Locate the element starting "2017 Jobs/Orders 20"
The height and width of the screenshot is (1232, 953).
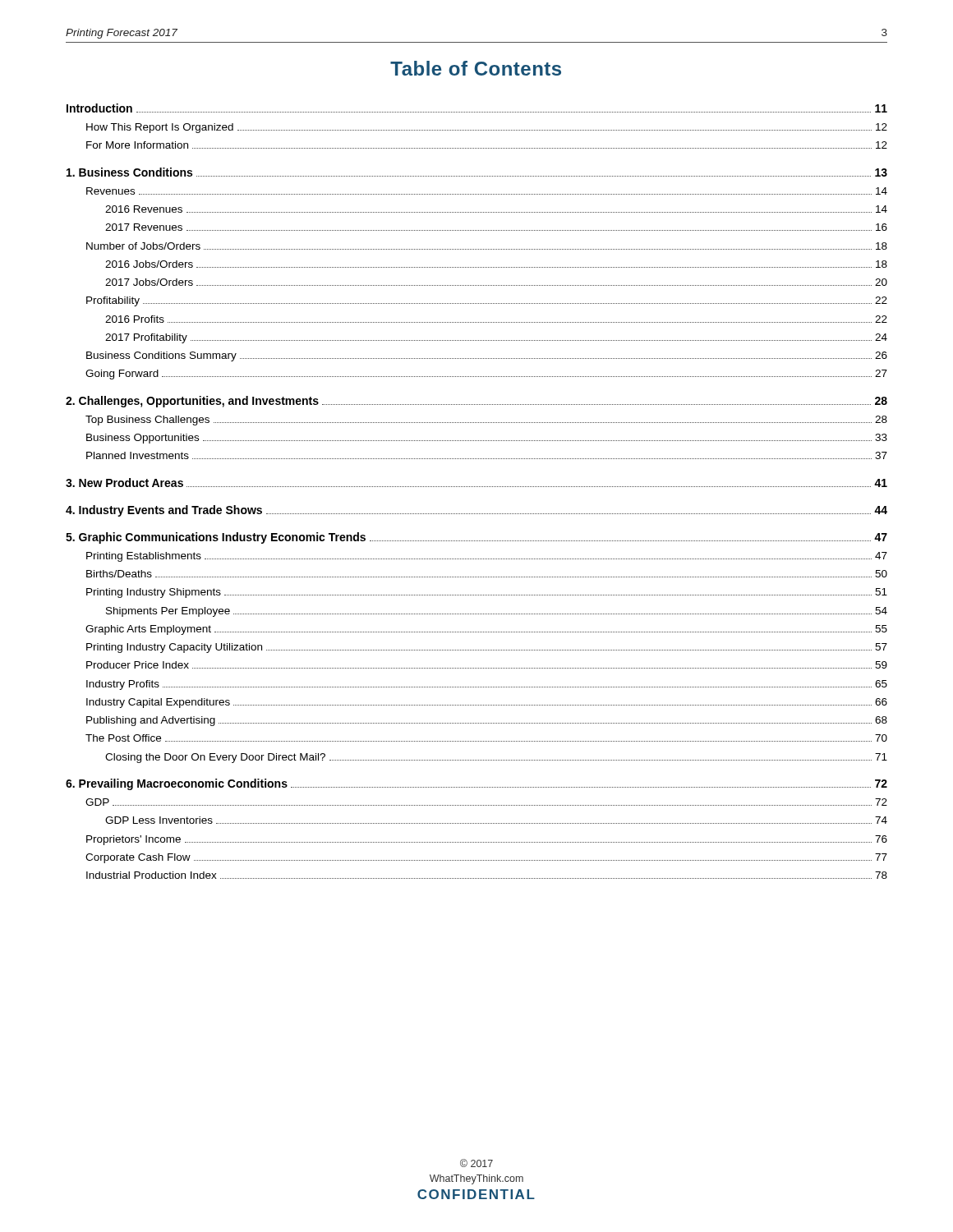pos(496,283)
